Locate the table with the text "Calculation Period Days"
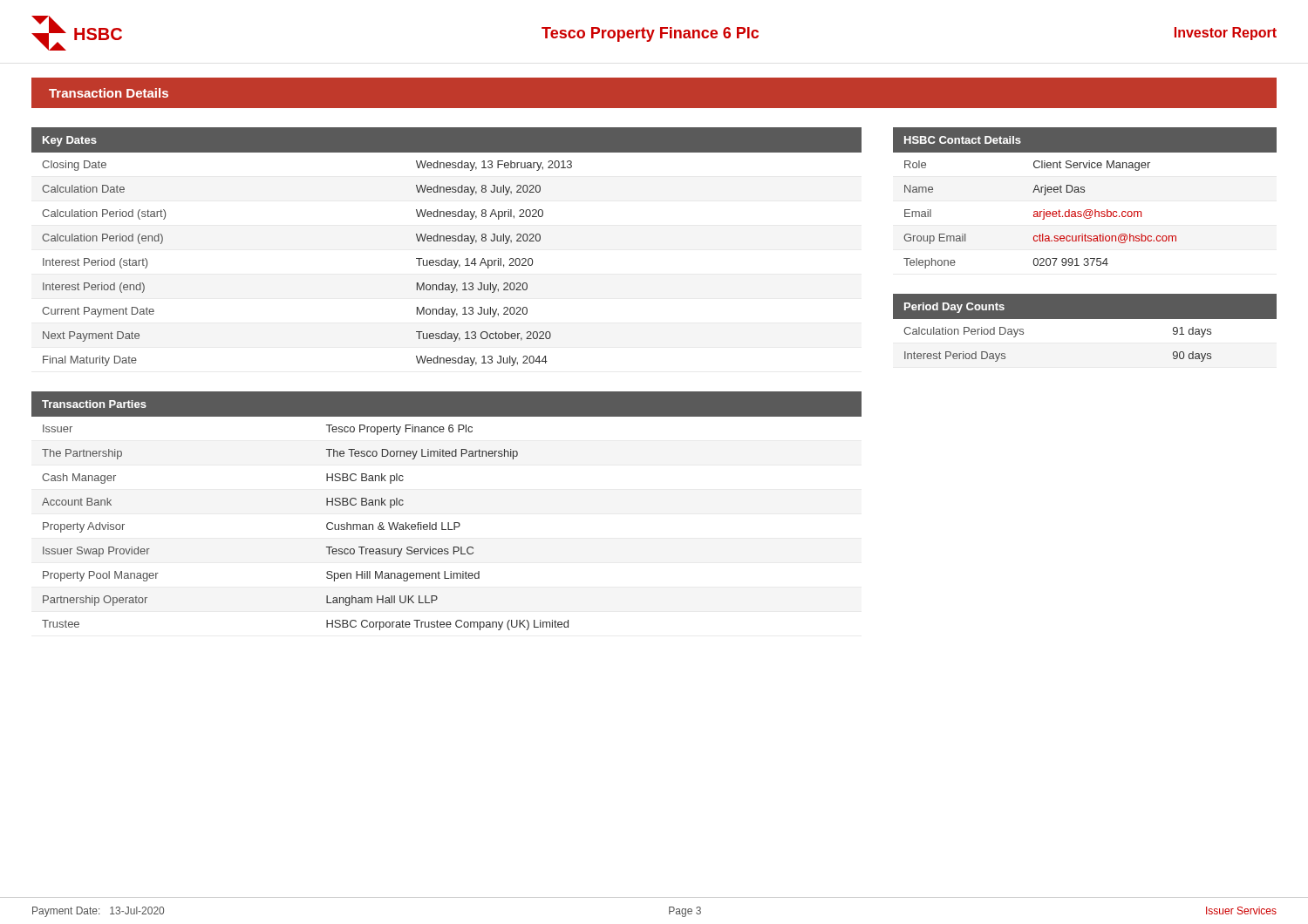The image size is (1308, 924). tap(1085, 331)
